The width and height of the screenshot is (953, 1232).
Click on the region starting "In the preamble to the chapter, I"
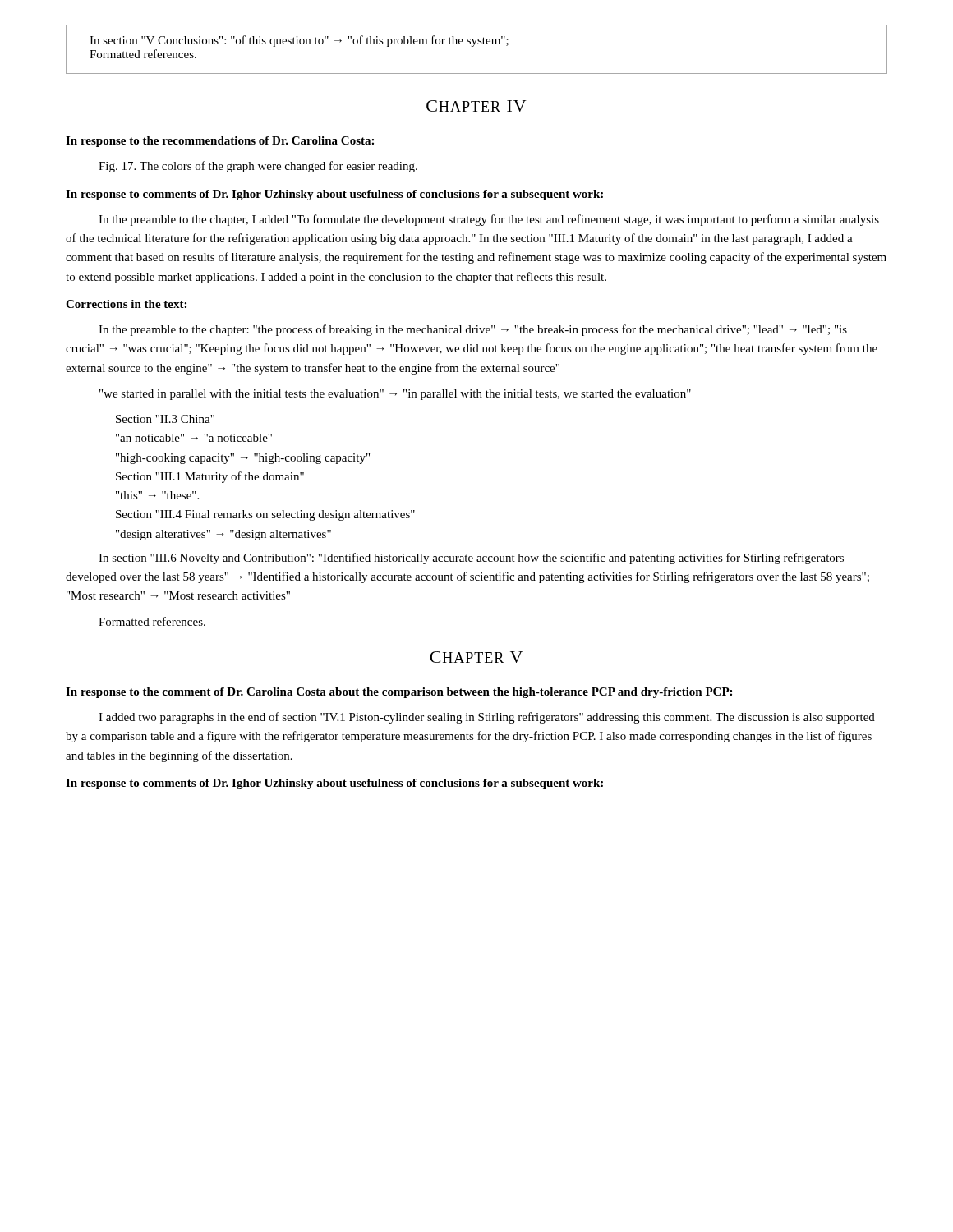pos(476,248)
